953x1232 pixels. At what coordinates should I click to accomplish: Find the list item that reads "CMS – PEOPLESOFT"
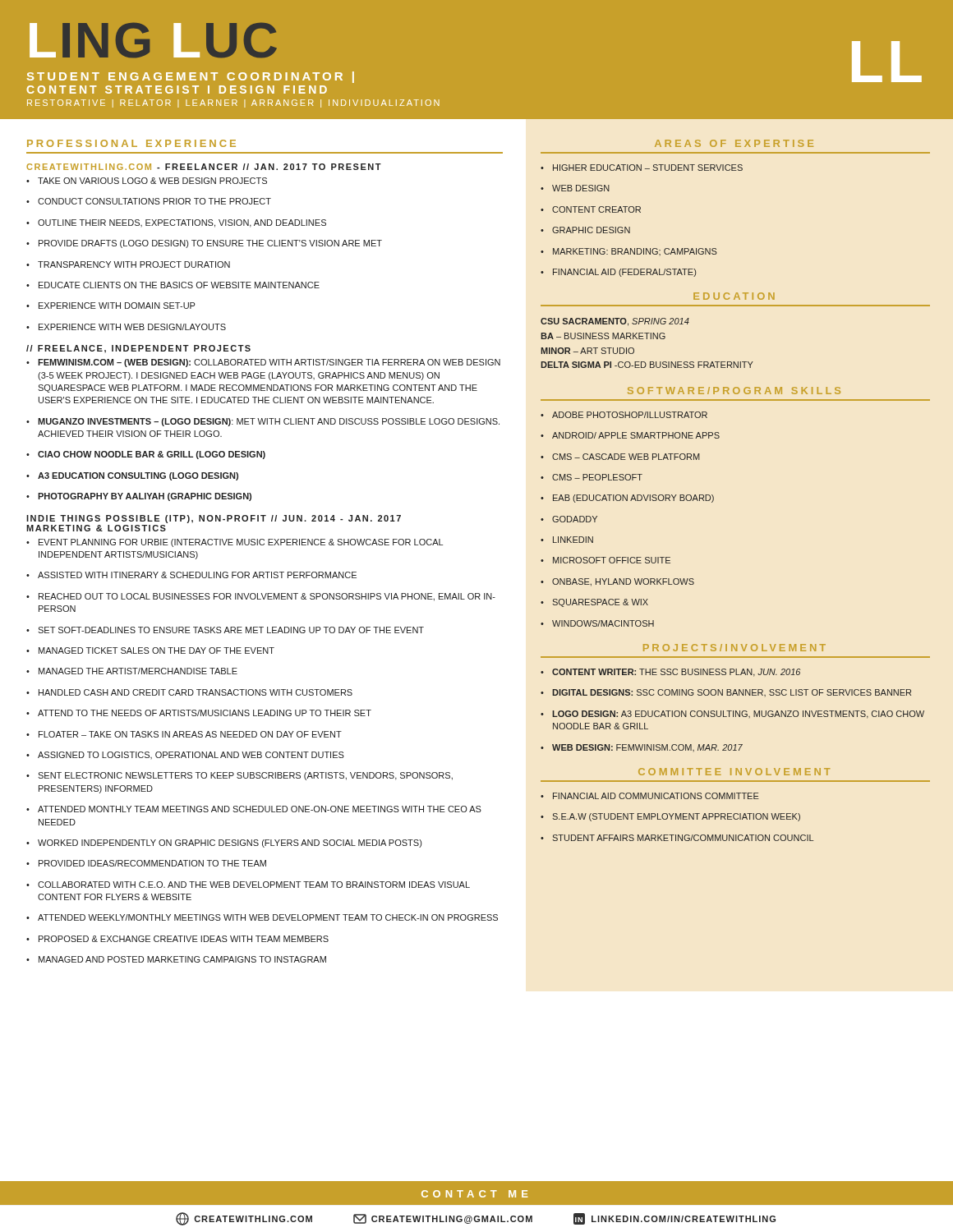(x=592, y=477)
